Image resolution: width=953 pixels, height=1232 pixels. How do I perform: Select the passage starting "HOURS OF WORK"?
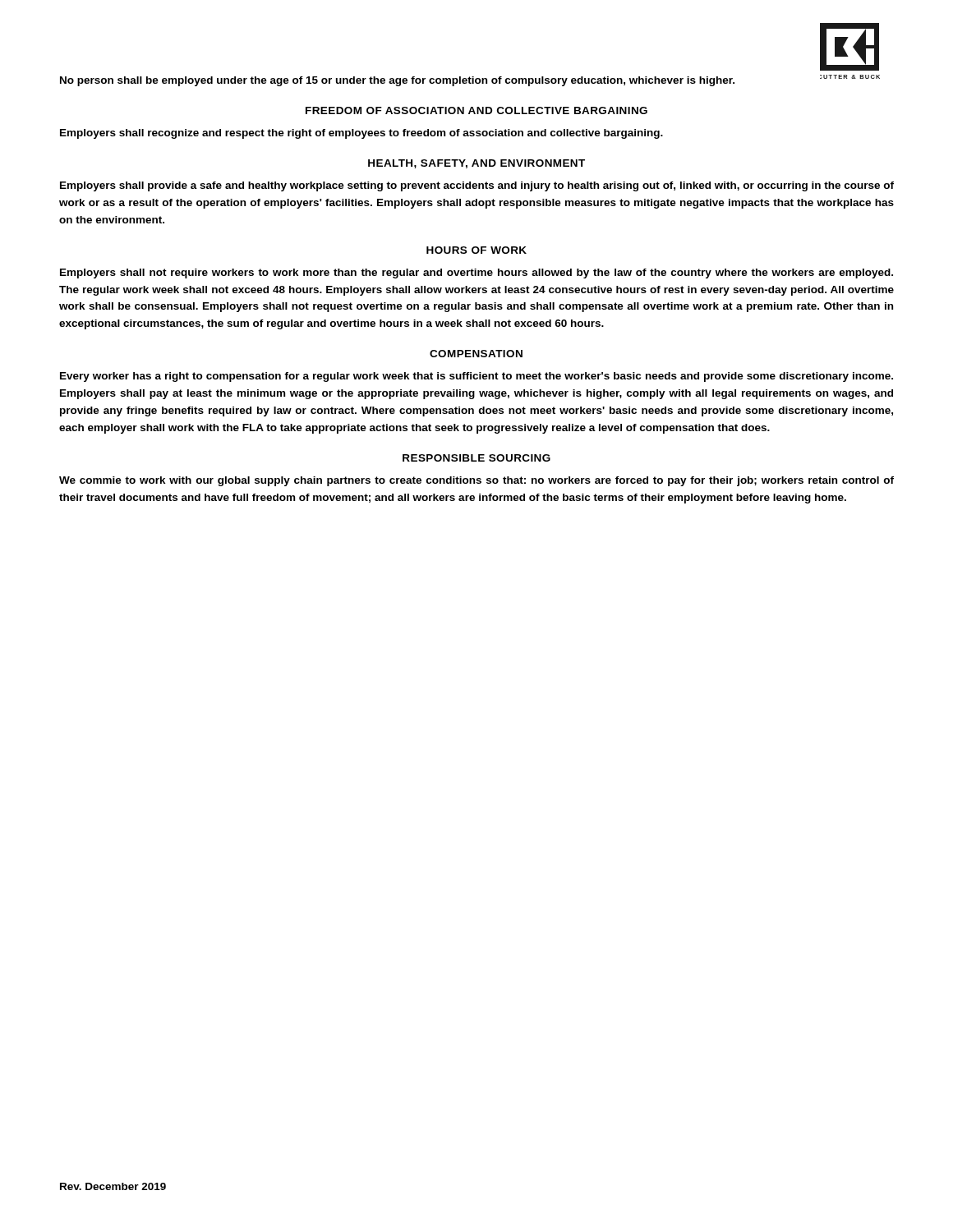tap(476, 250)
